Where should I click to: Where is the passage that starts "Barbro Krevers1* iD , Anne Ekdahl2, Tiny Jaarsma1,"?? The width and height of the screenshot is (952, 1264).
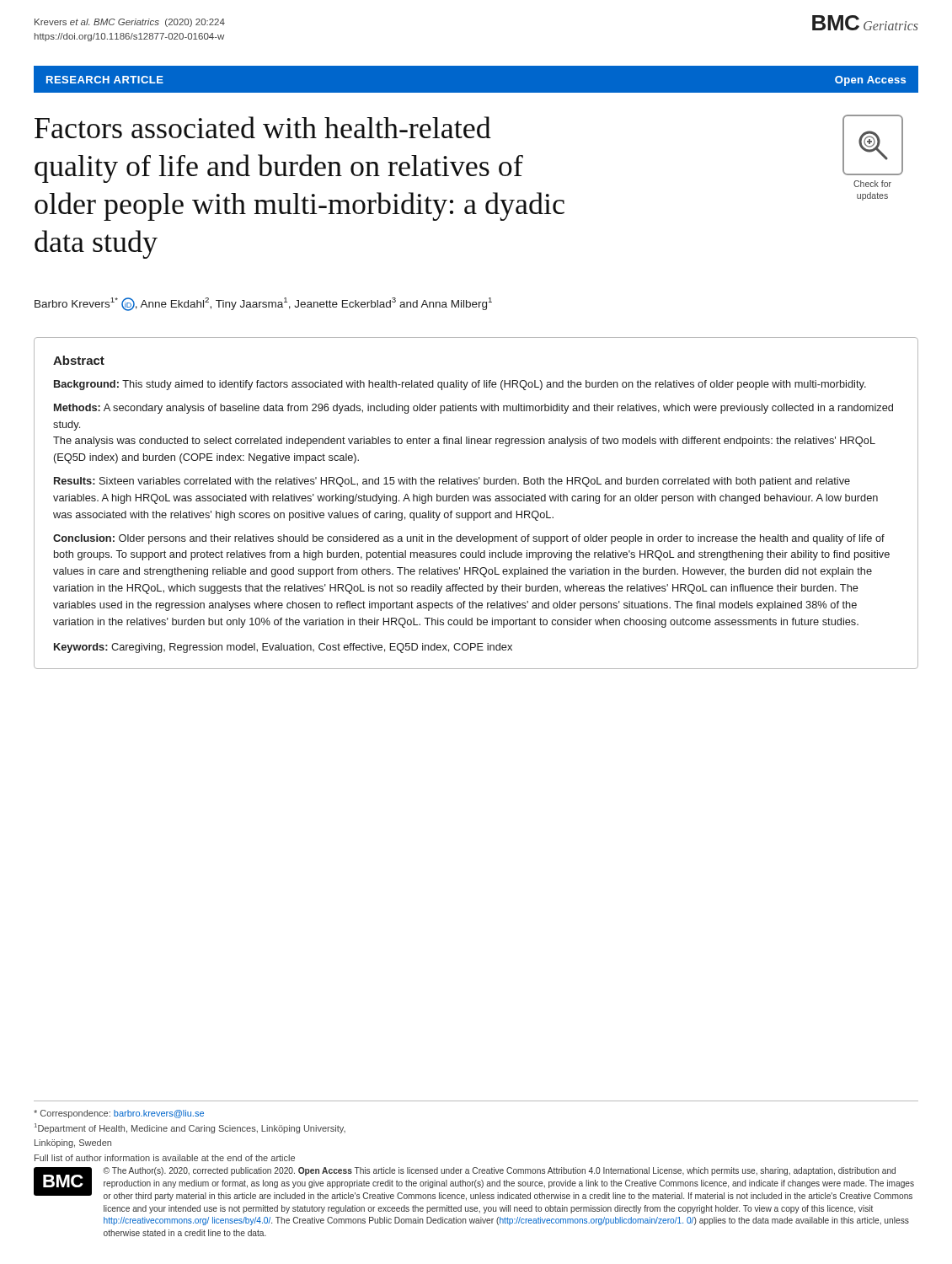[263, 303]
